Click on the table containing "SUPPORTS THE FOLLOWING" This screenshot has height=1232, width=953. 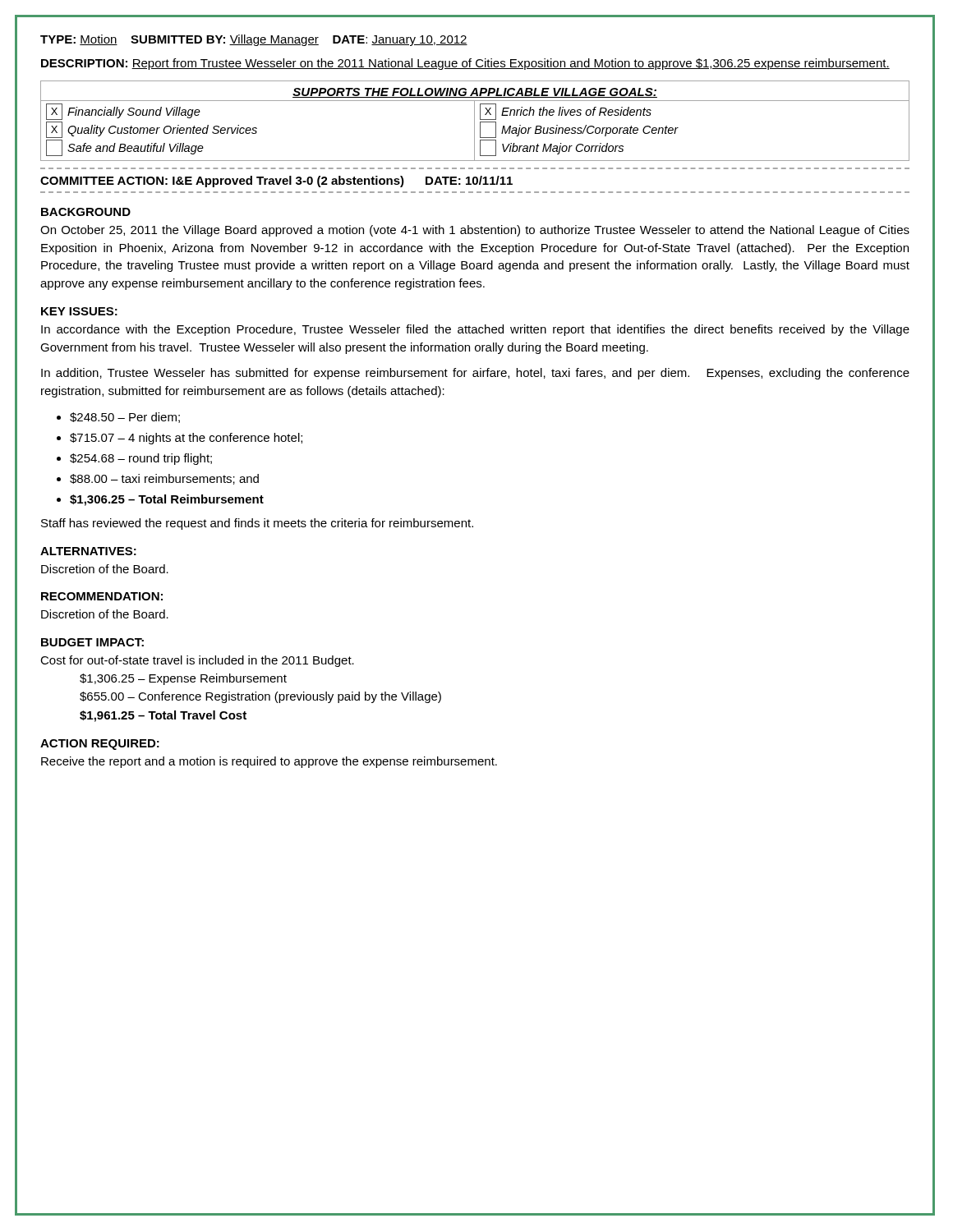[475, 121]
